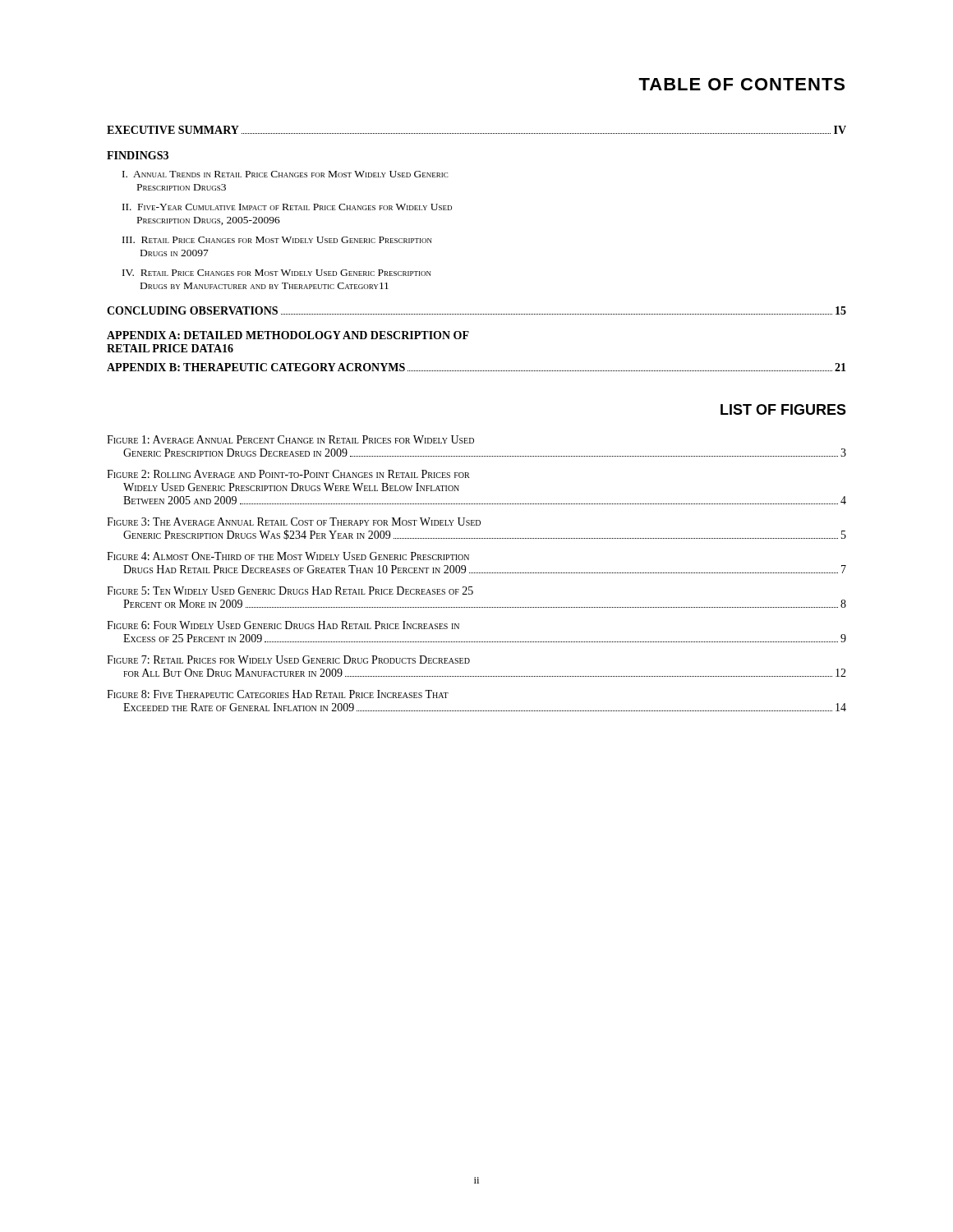Locate the list item with the text "Figure 3: The Average Annual"
This screenshot has width=953, height=1232.
[476, 529]
